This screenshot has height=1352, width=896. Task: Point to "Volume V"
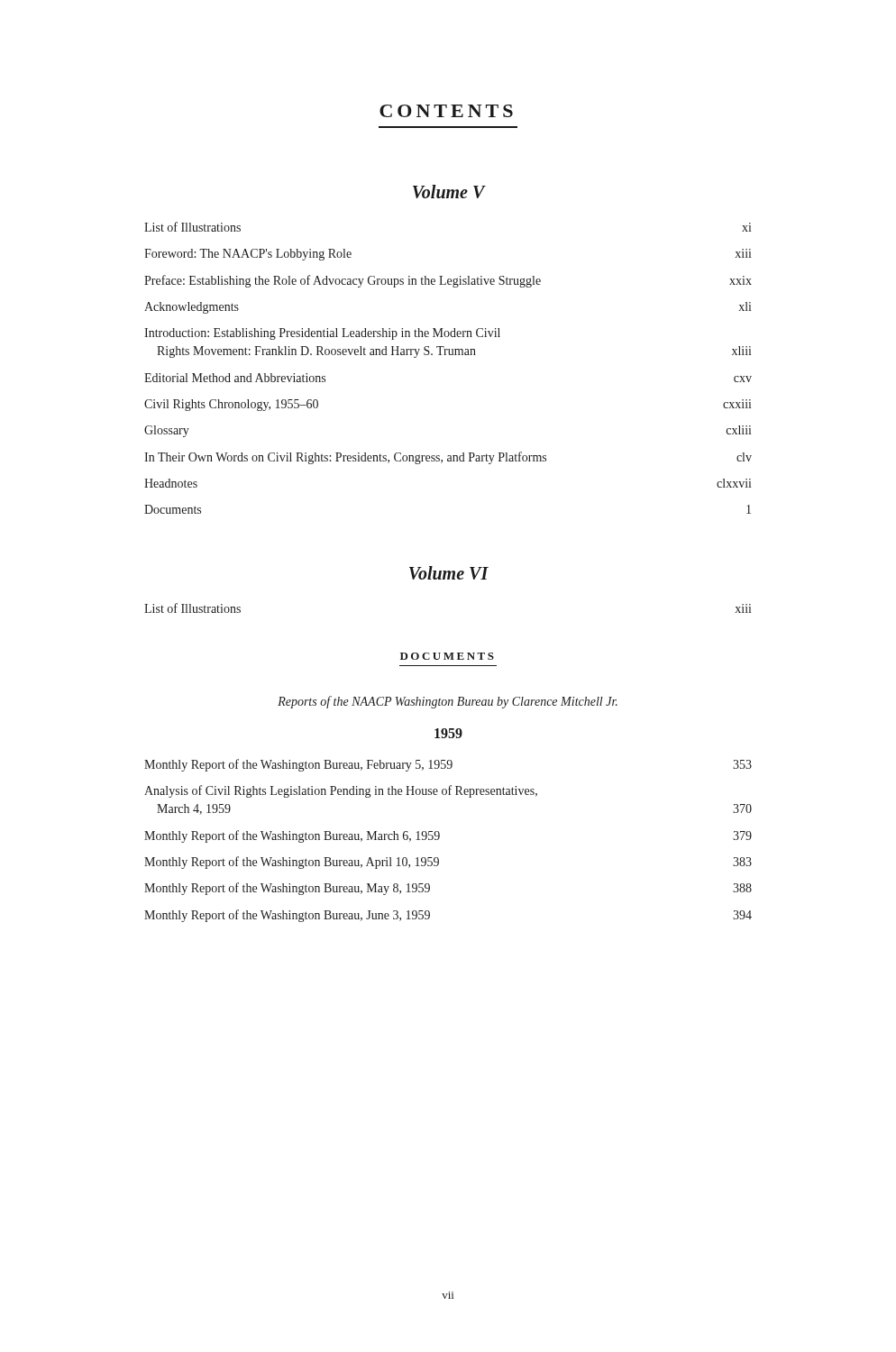(448, 192)
